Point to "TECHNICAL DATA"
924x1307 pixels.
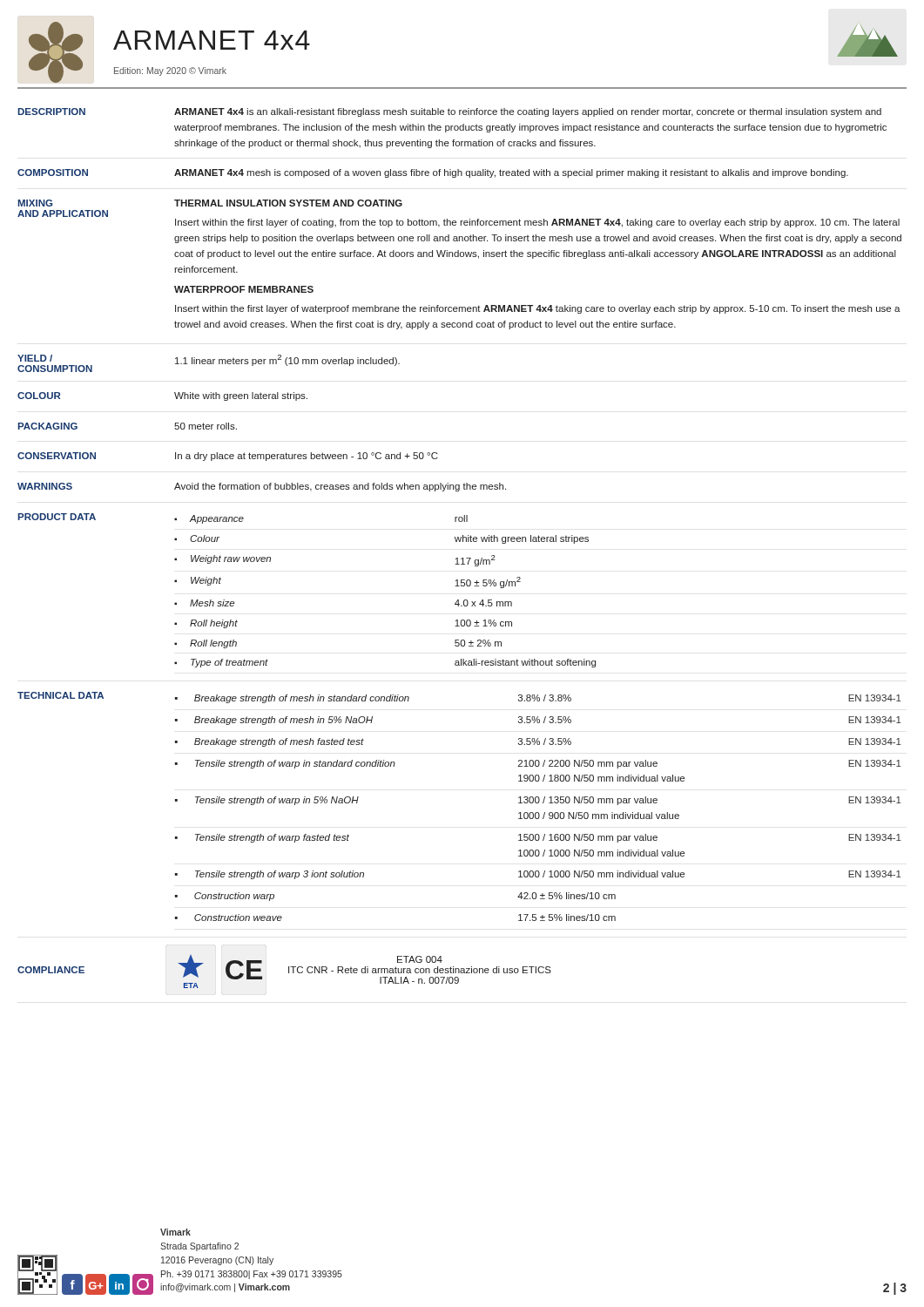(61, 695)
